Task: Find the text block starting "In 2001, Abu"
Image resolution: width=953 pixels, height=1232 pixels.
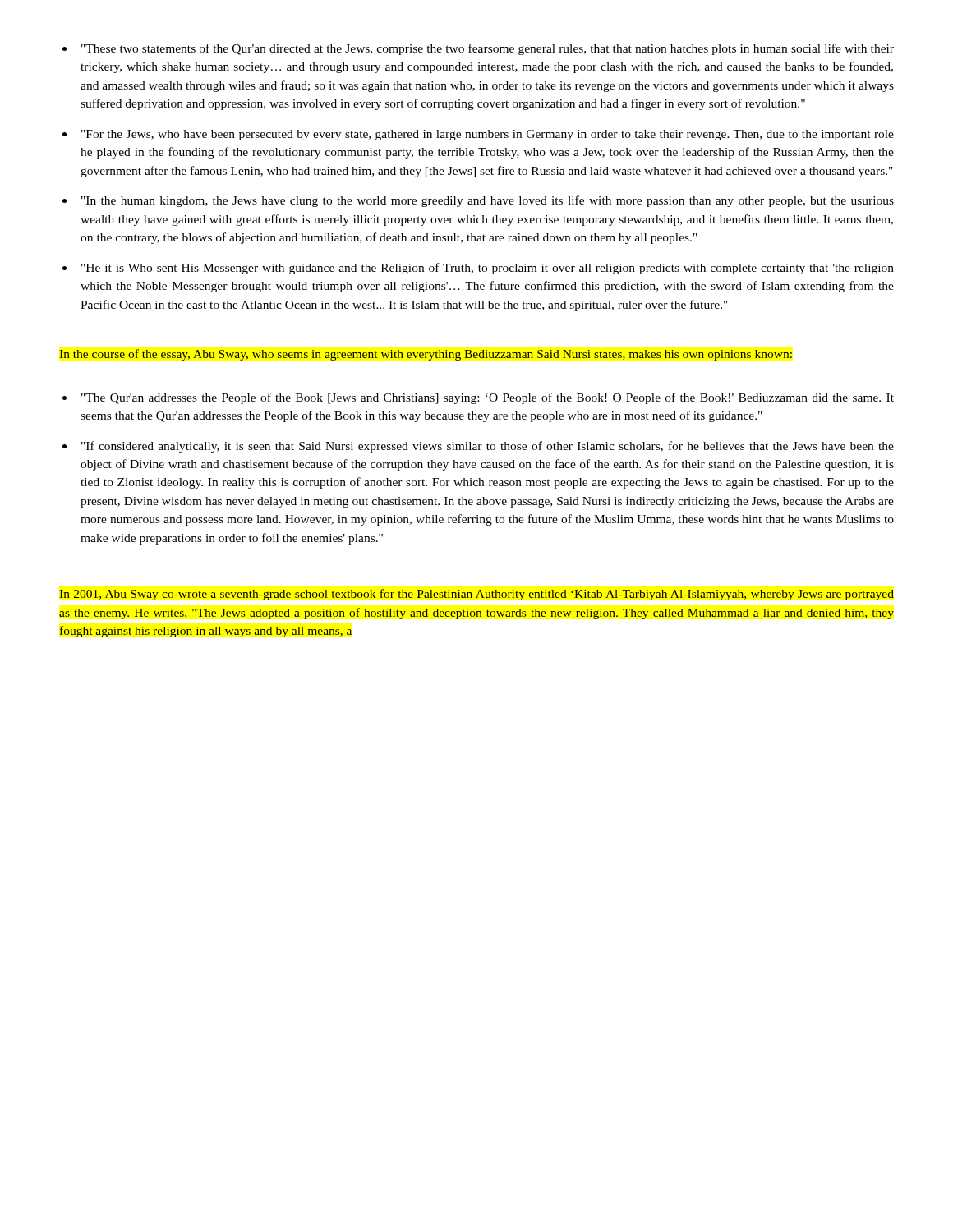Action: tap(476, 612)
